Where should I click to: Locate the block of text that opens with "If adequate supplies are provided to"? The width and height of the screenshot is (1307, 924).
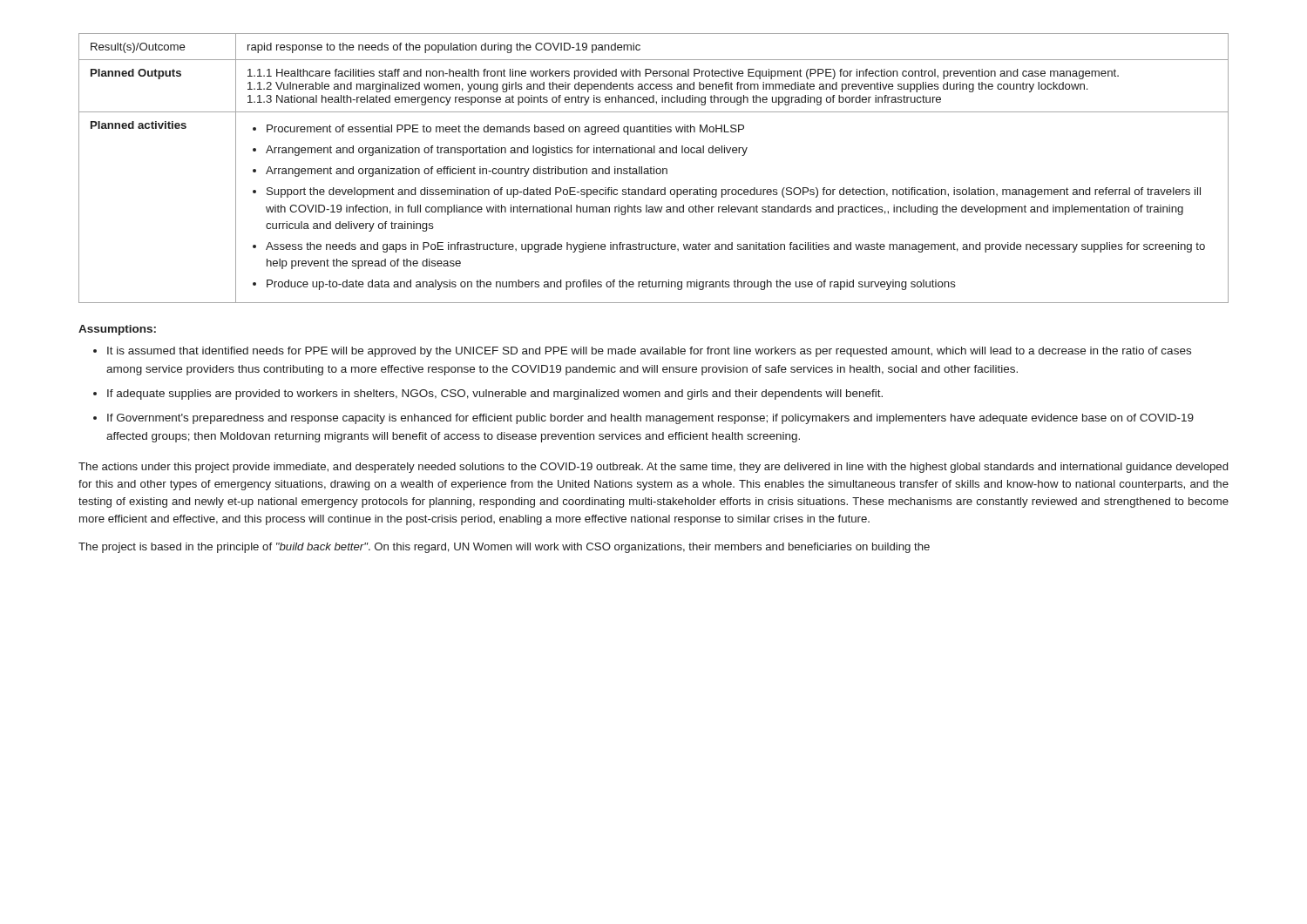point(495,393)
